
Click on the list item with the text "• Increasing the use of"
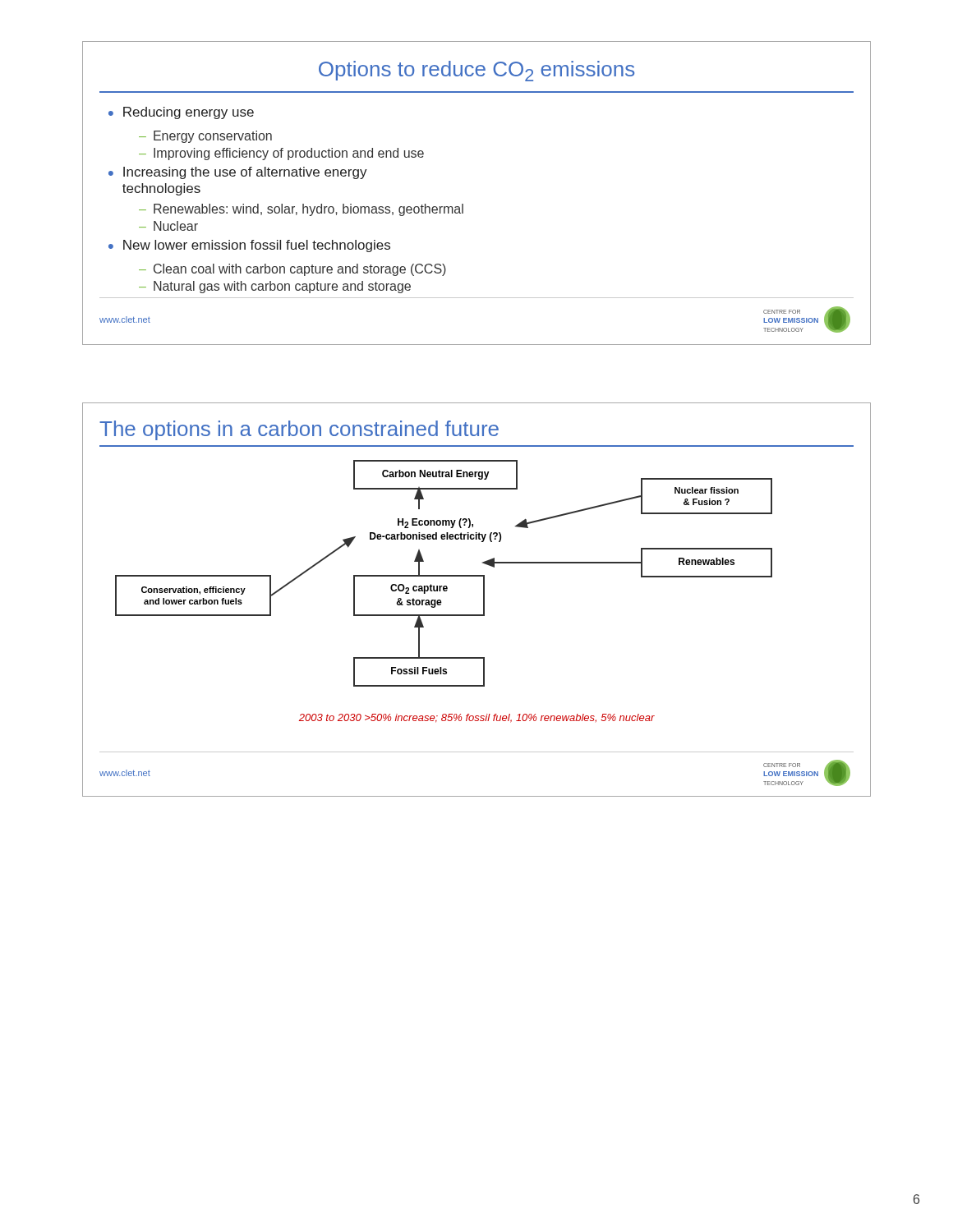point(237,181)
